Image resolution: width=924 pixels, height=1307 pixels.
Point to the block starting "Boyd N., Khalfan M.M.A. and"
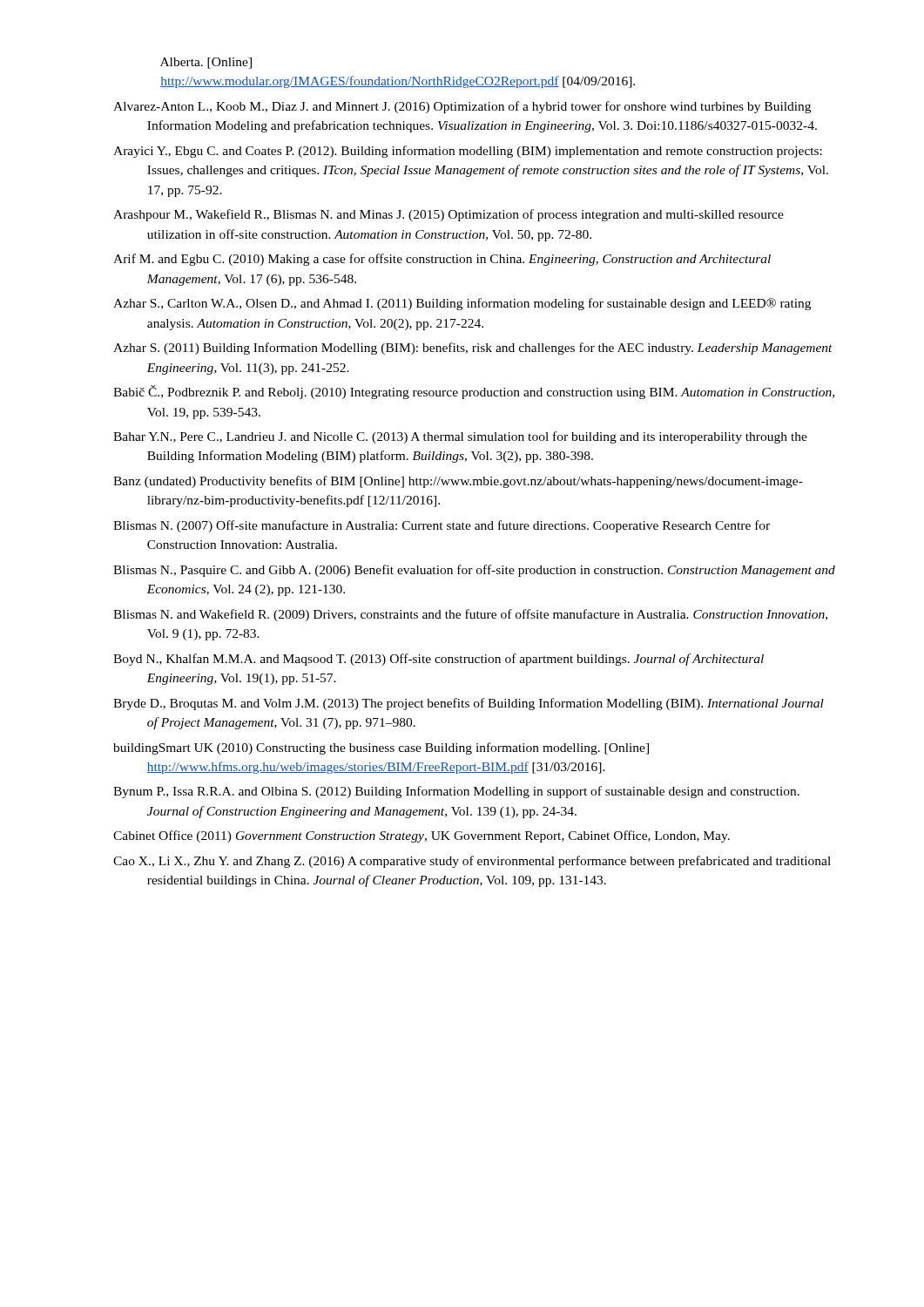point(439,668)
